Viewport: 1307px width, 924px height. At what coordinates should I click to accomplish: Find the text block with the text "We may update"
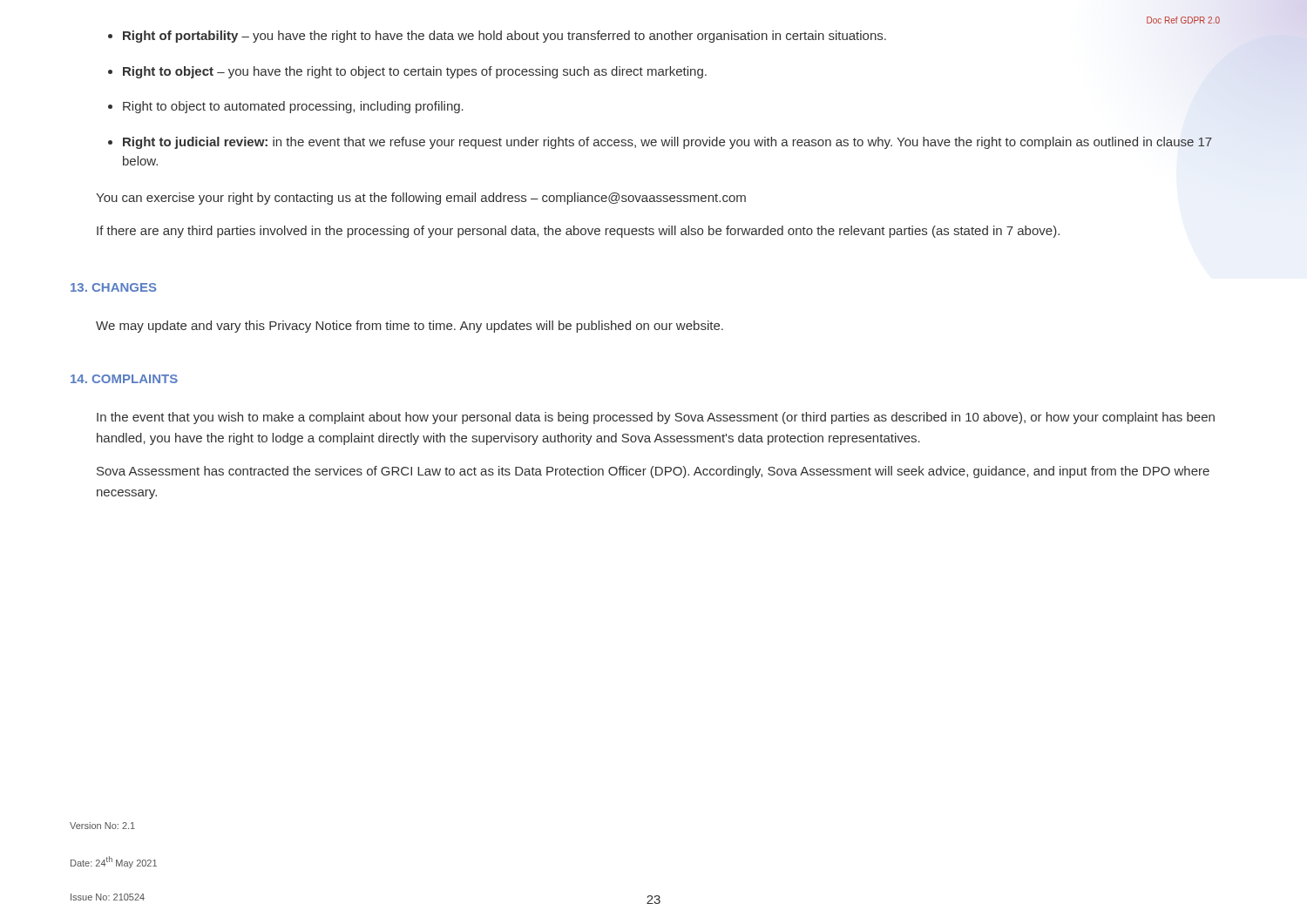click(410, 325)
